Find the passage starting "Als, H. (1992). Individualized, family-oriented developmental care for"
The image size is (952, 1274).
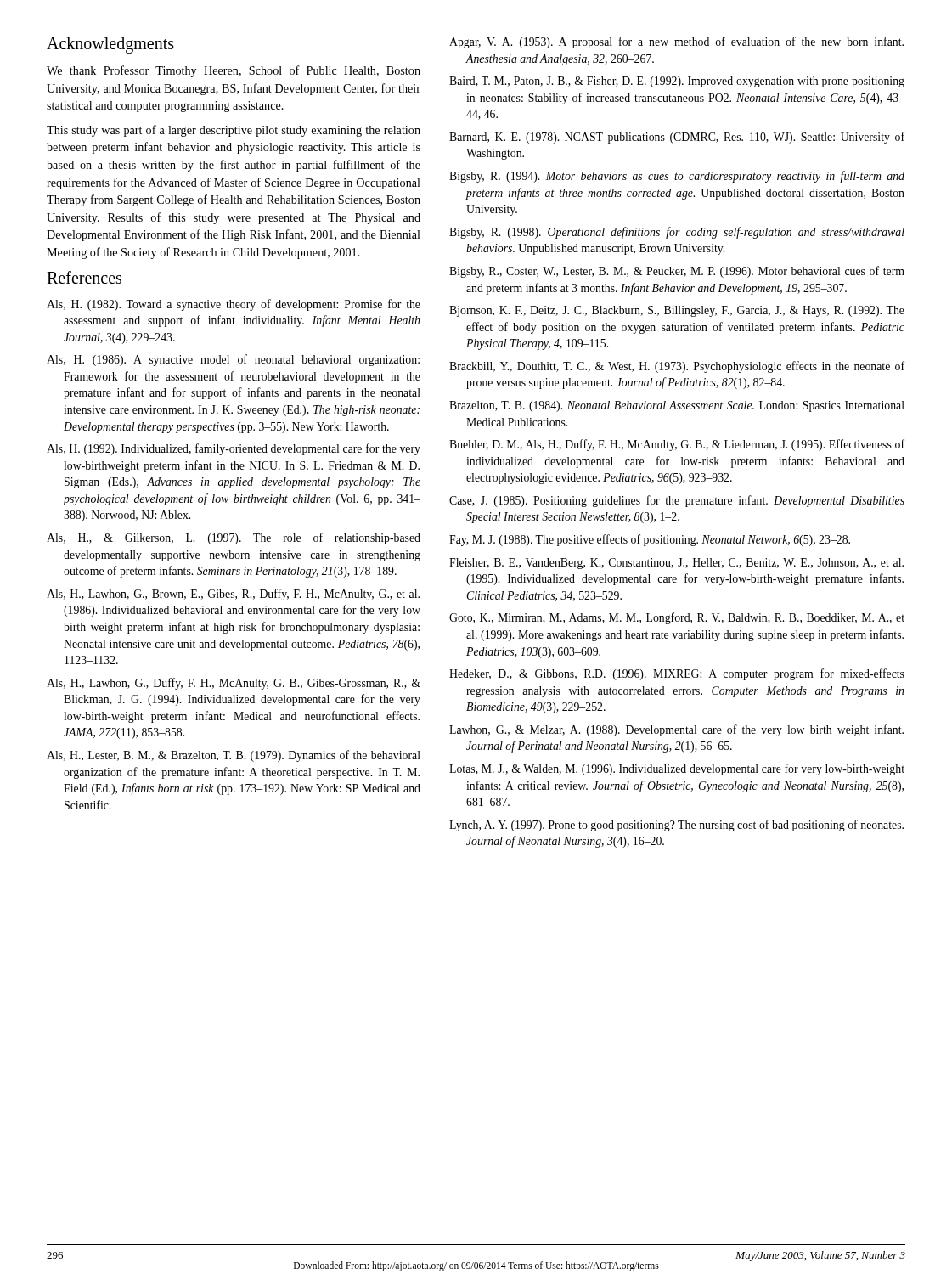click(x=234, y=483)
